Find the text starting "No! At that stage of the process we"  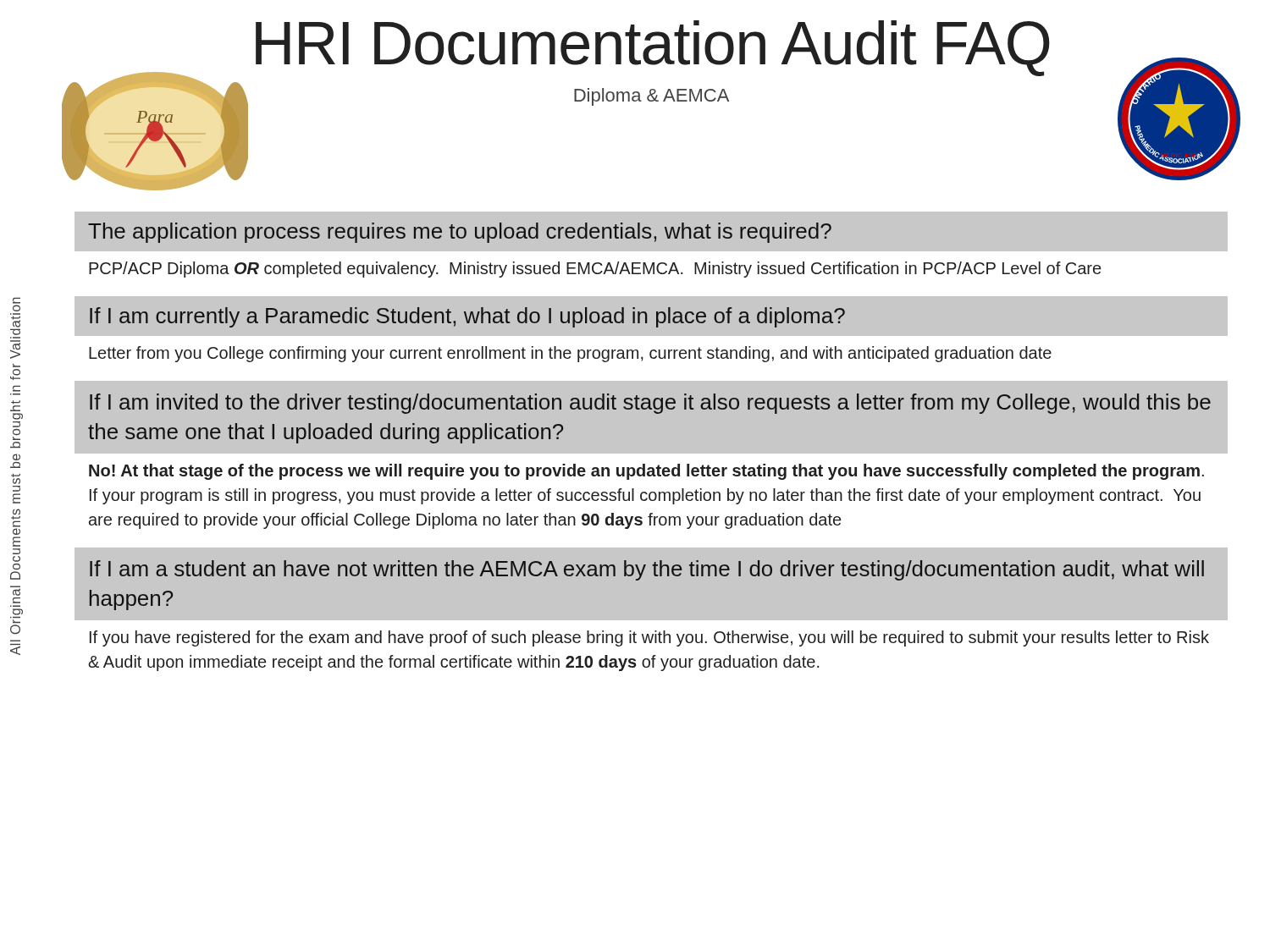click(x=647, y=495)
